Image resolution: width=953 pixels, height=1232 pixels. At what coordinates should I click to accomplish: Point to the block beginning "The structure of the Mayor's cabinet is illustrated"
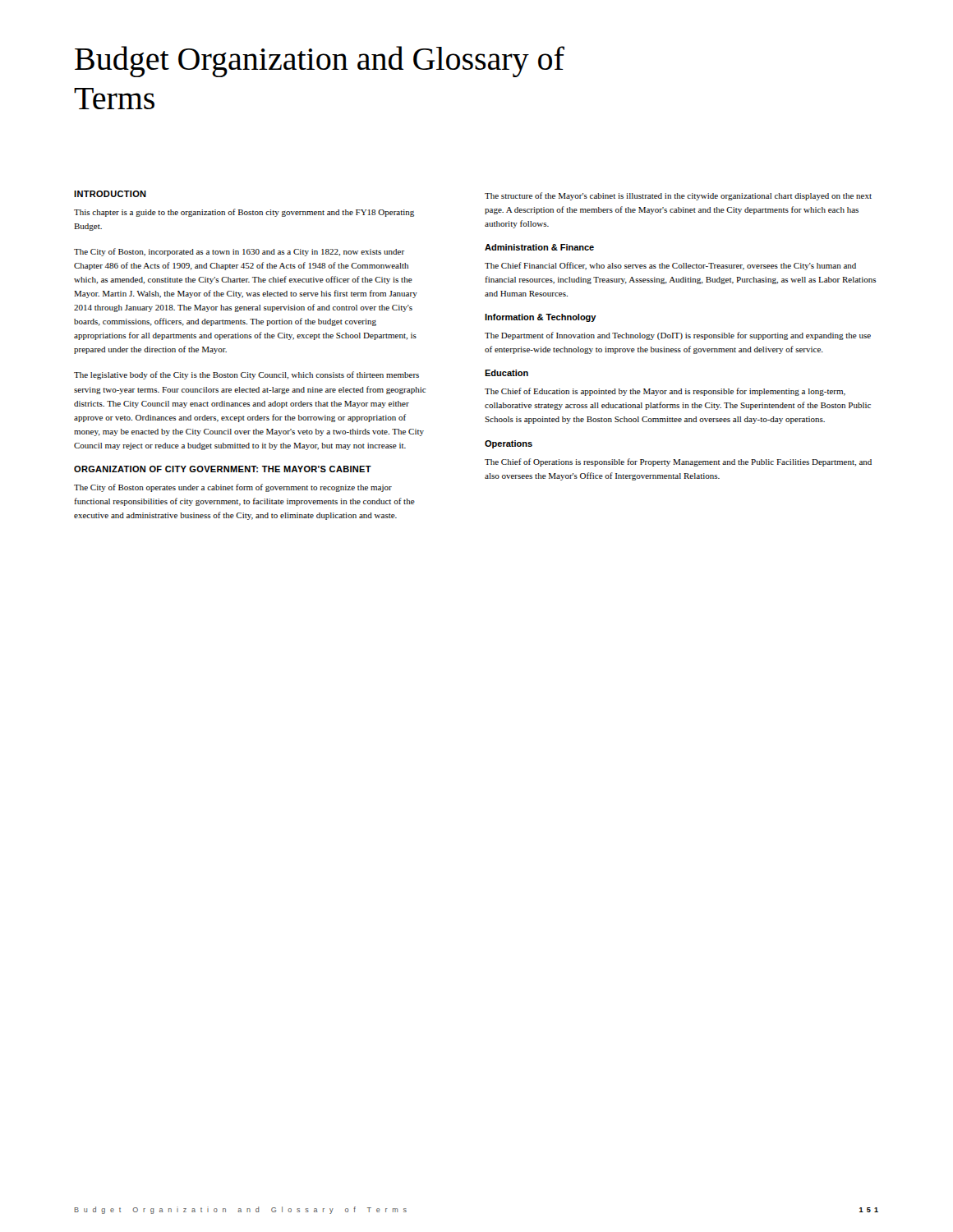(x=682, y=210)
